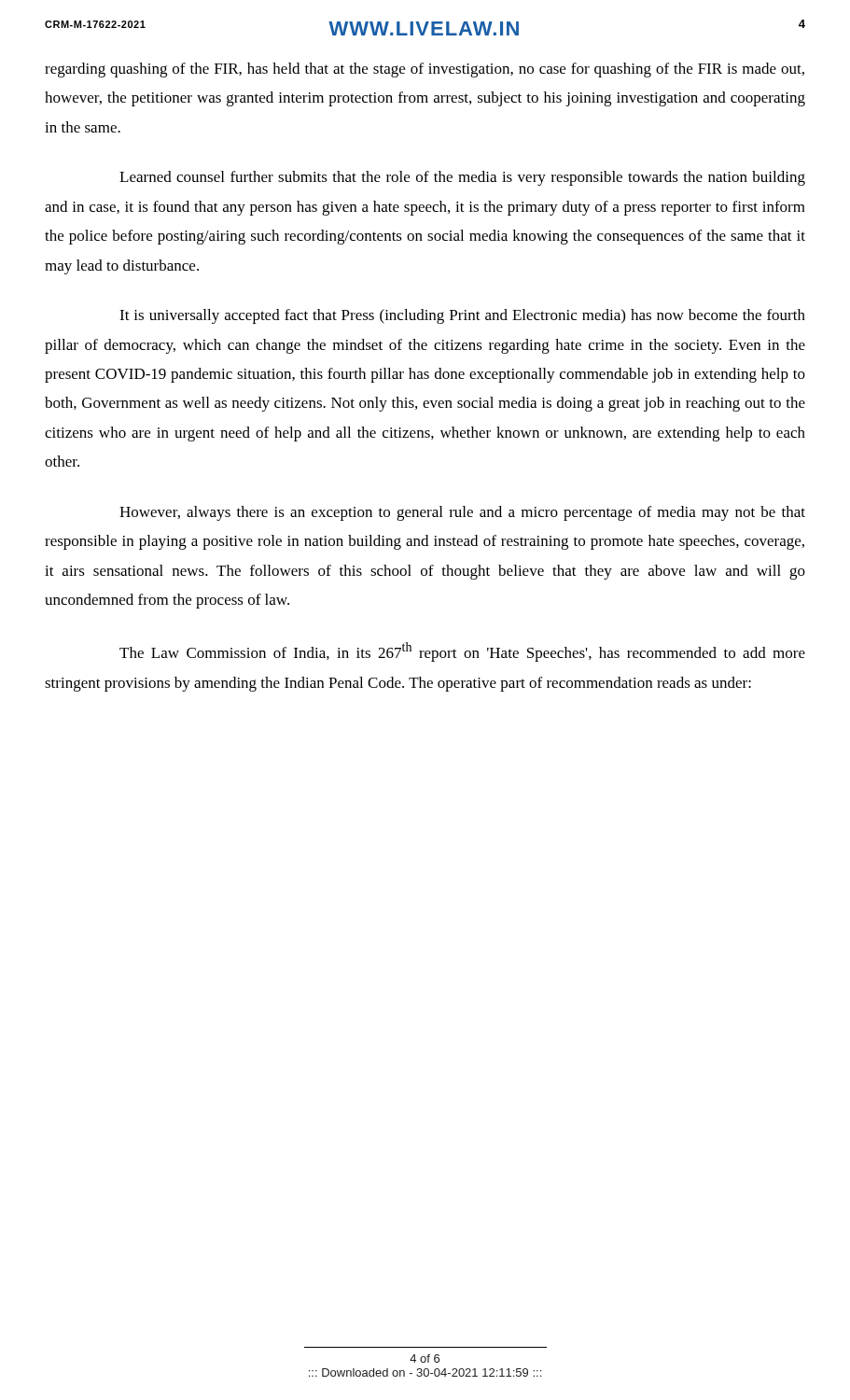
Task: Select the region starting "It is universally accepted fact that Press"
Action: (x=425, y=388)
